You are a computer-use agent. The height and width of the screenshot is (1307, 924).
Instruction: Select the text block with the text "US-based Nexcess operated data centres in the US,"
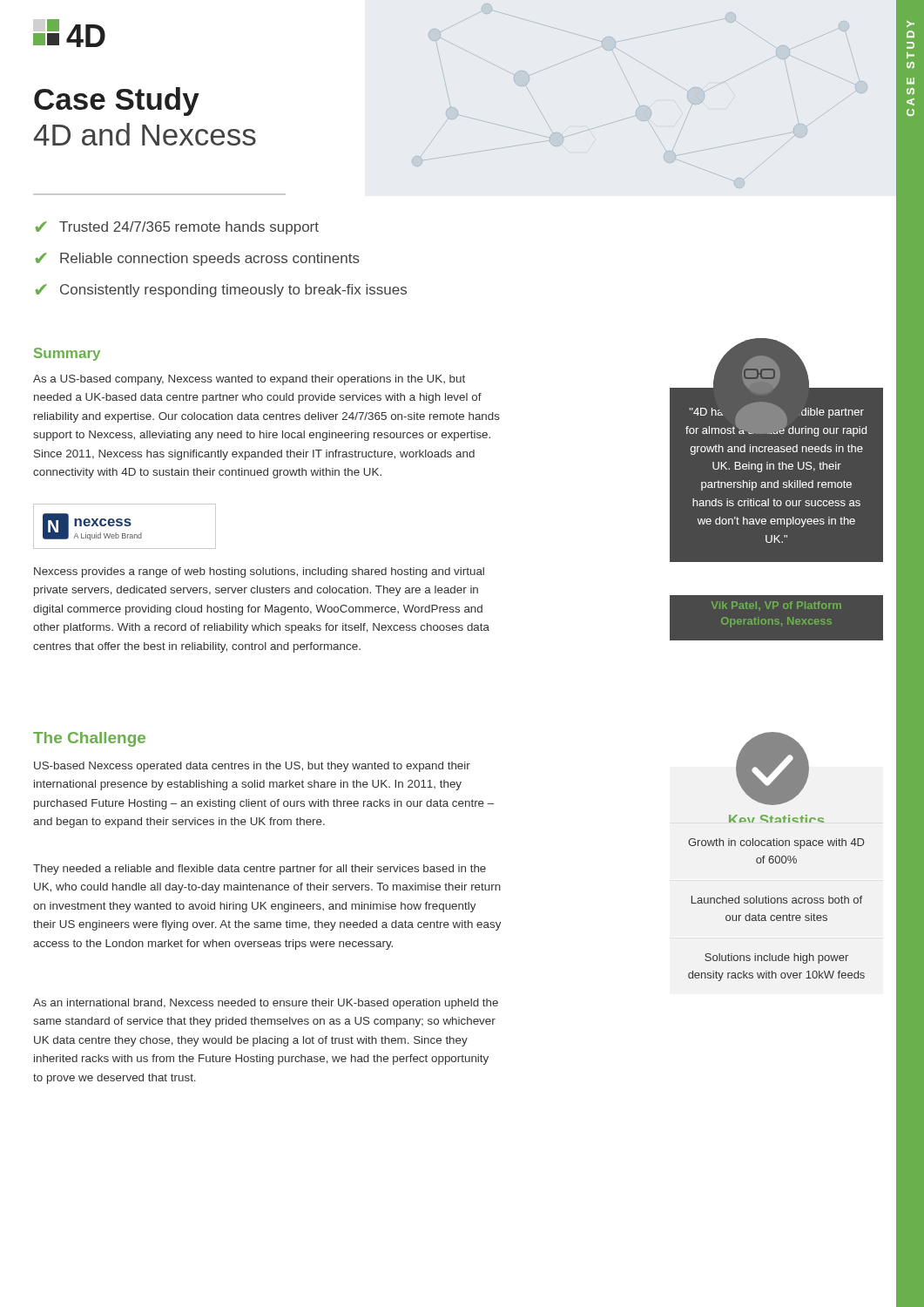[264, 793]
